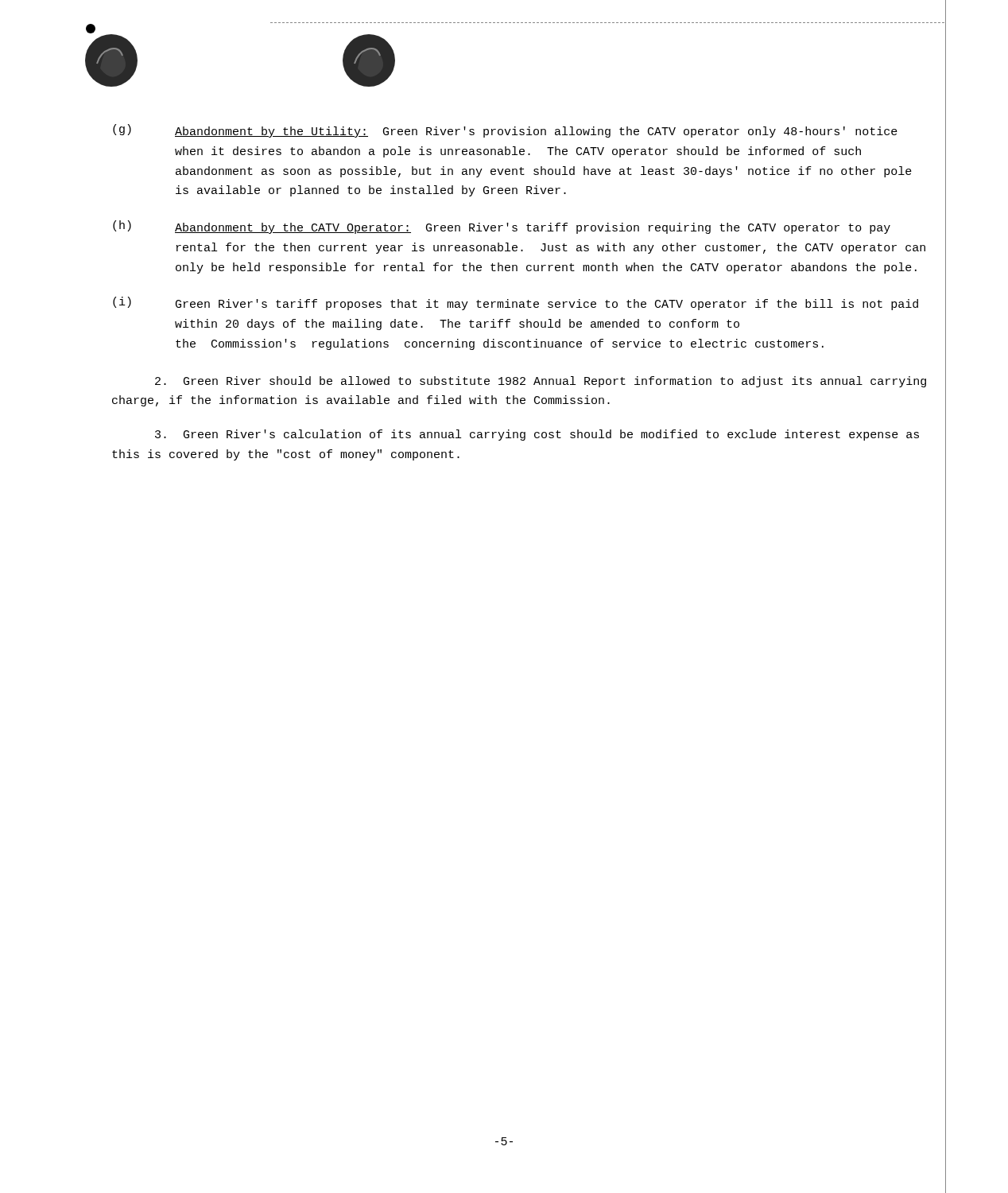Select the text block that reads "Green River should be"
The width and height of the screenshot is (1008, 1193).
click(x=519, y=392)
